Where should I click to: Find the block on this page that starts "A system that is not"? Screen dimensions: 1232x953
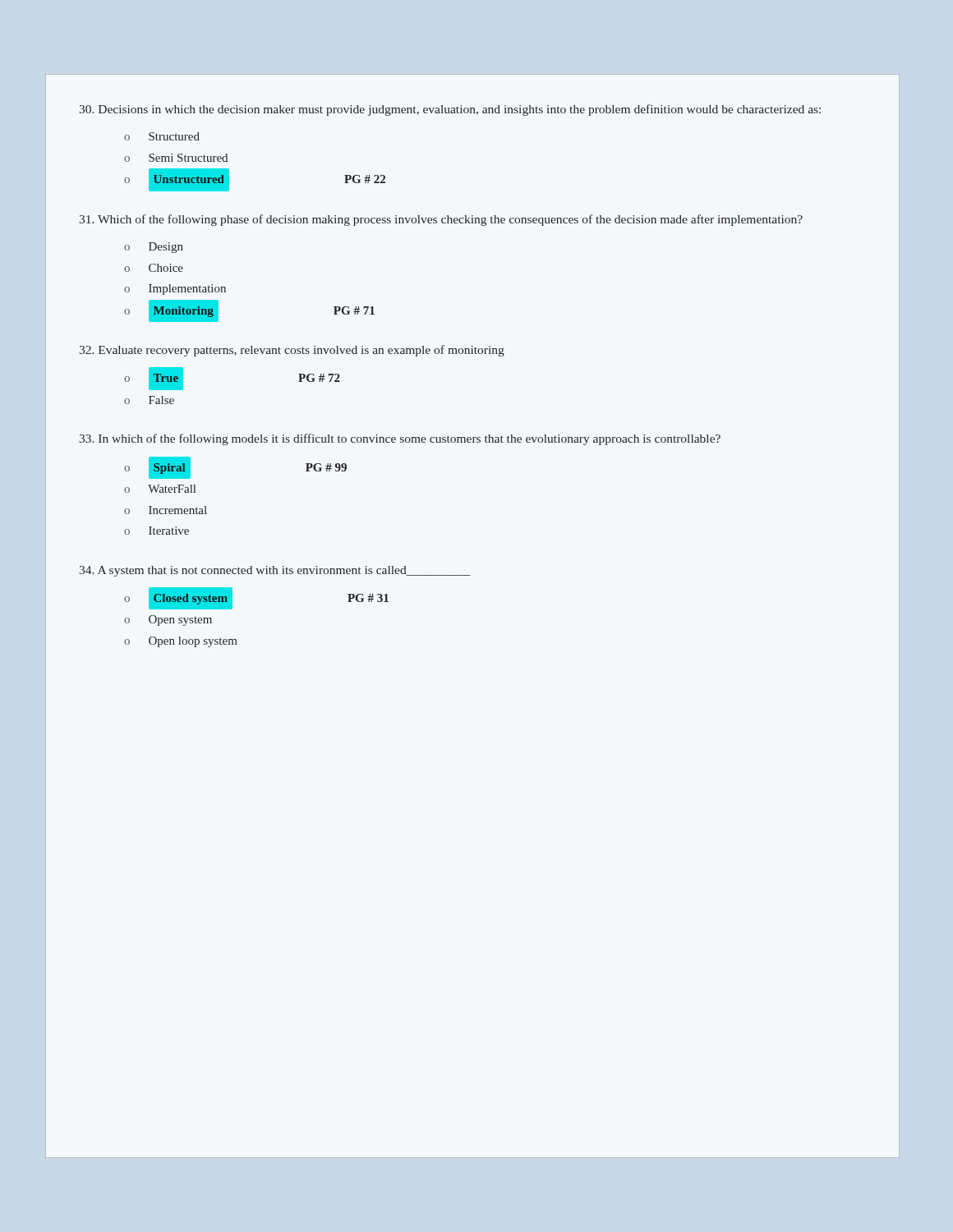click(x=274, y=569)
